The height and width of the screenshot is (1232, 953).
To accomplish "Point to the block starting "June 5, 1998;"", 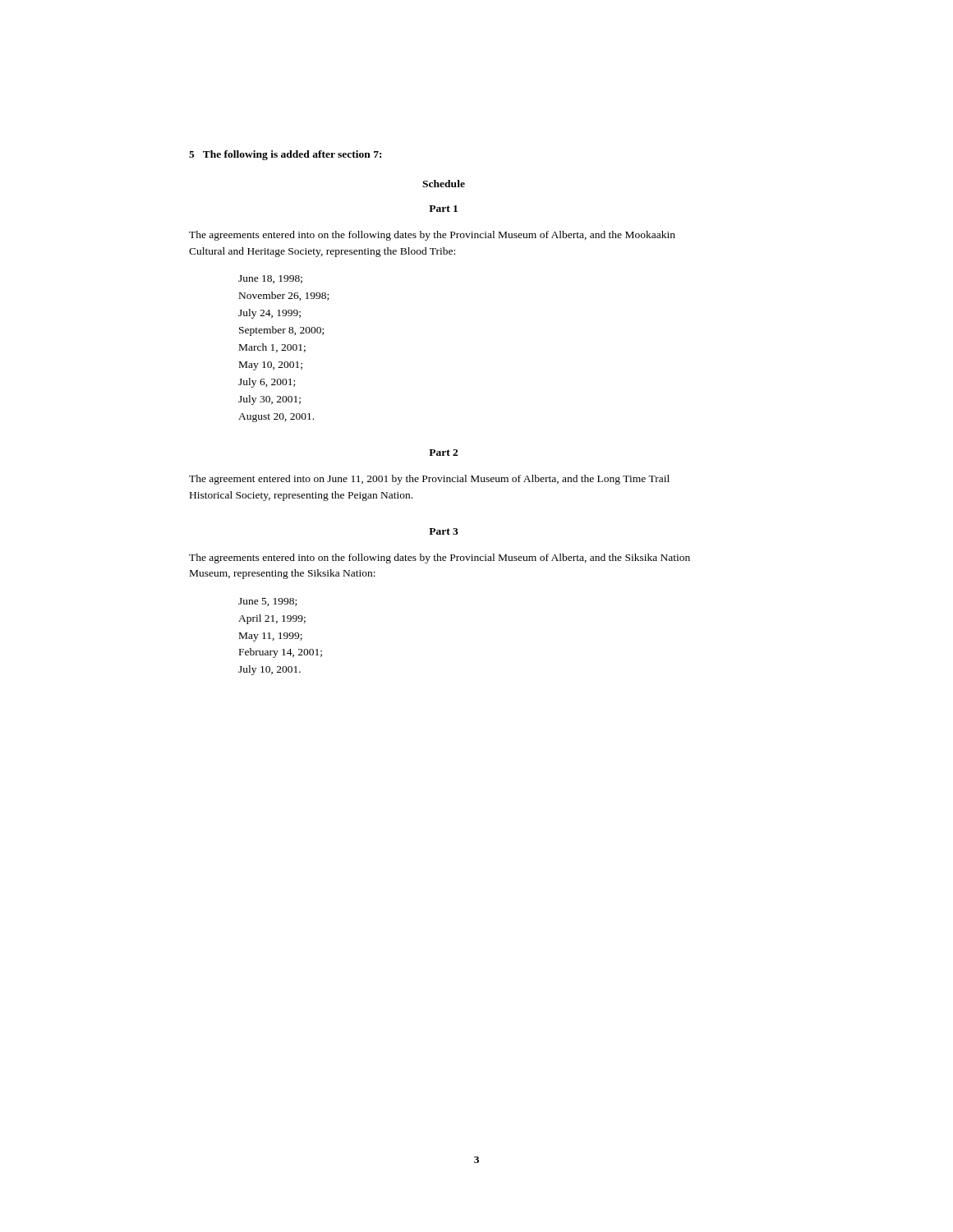I will pos(268,600).
